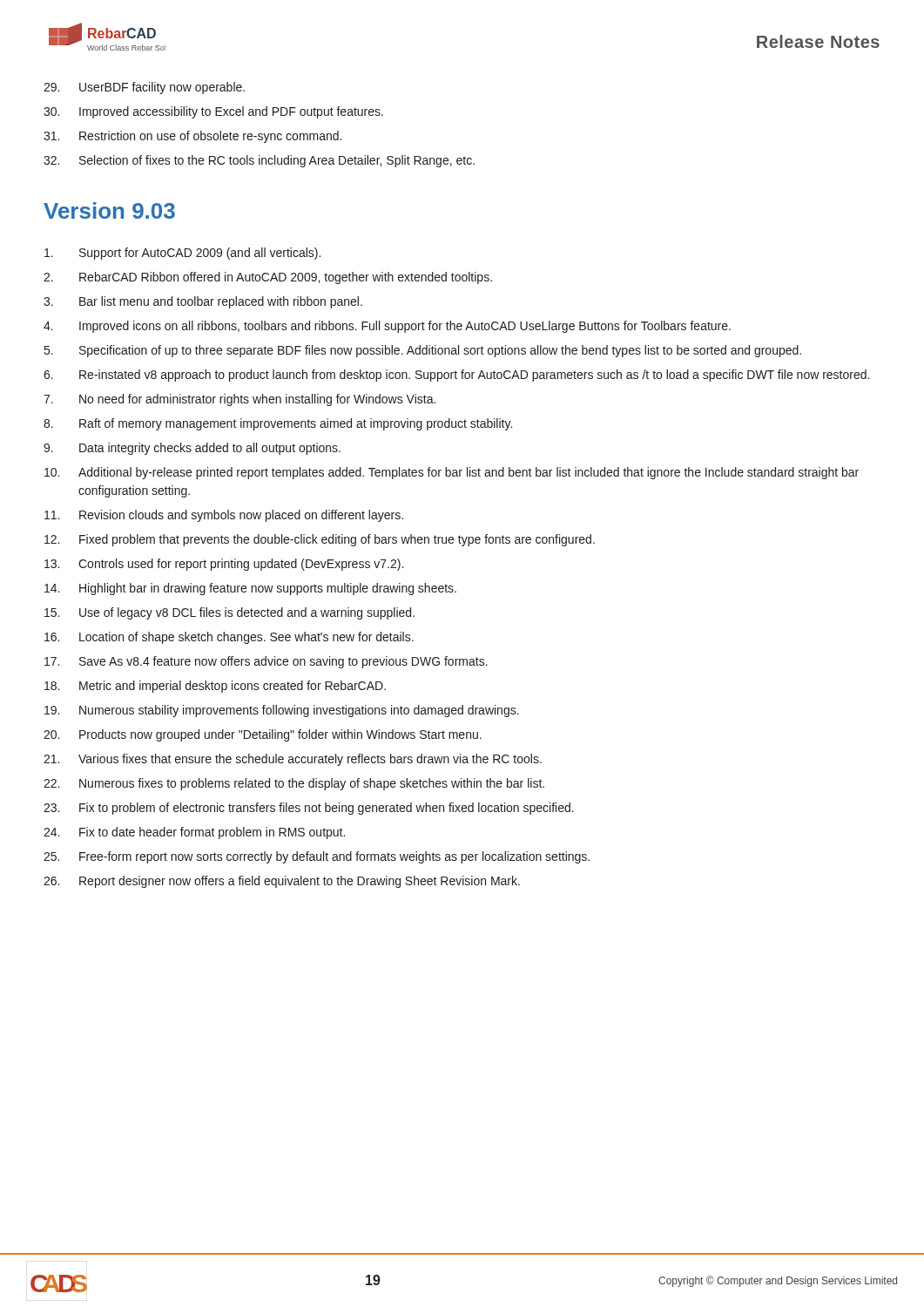
Task: Find the block on this page that starts "13. Controls used"
Action: coord(224,565)
